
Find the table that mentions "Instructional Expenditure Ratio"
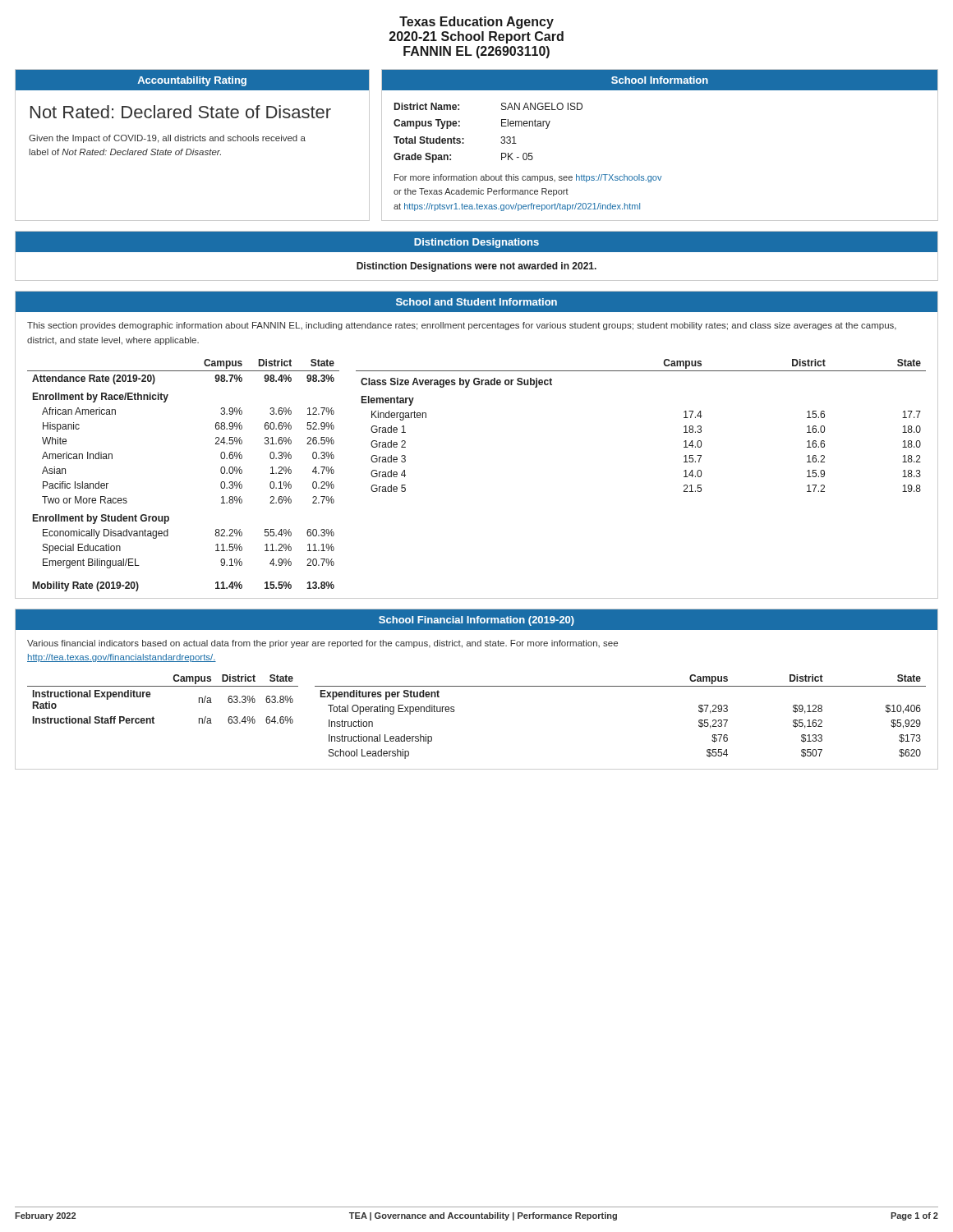click(163, 700)
